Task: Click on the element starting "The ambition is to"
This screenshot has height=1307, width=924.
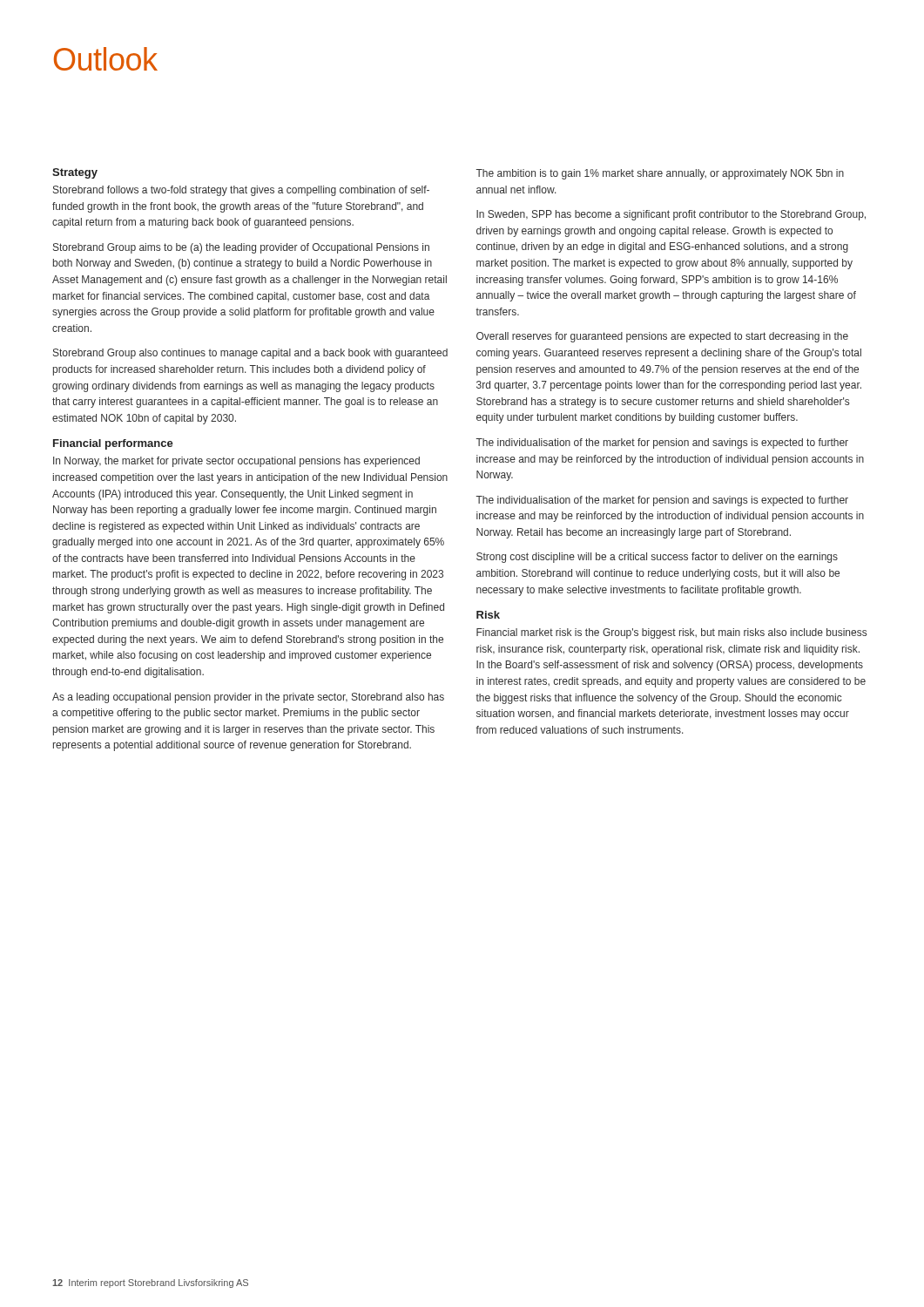Action: tap(674, 382)
